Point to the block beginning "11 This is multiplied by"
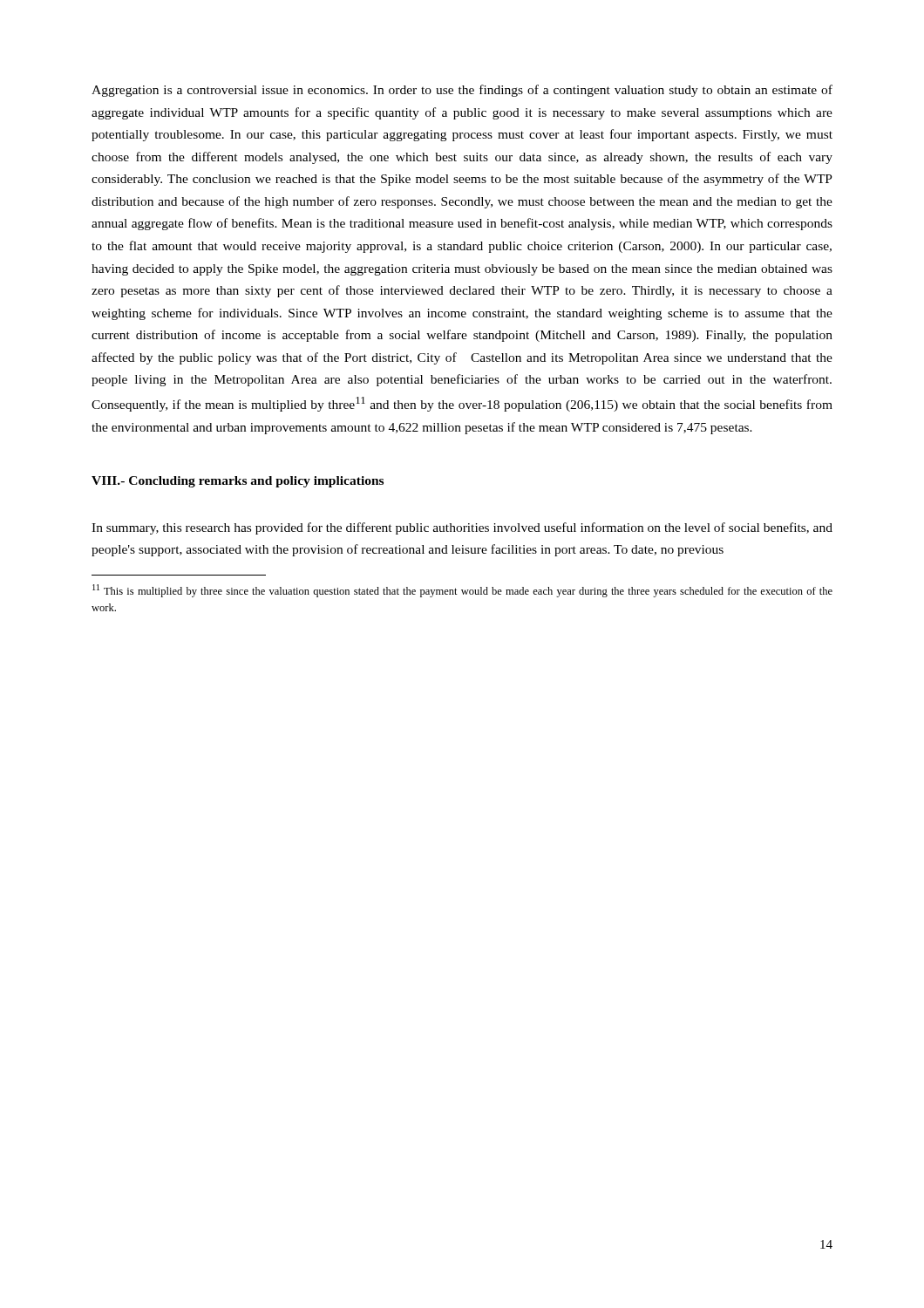The width and height of the screenshot is (924, 1308). pos(462,598)
